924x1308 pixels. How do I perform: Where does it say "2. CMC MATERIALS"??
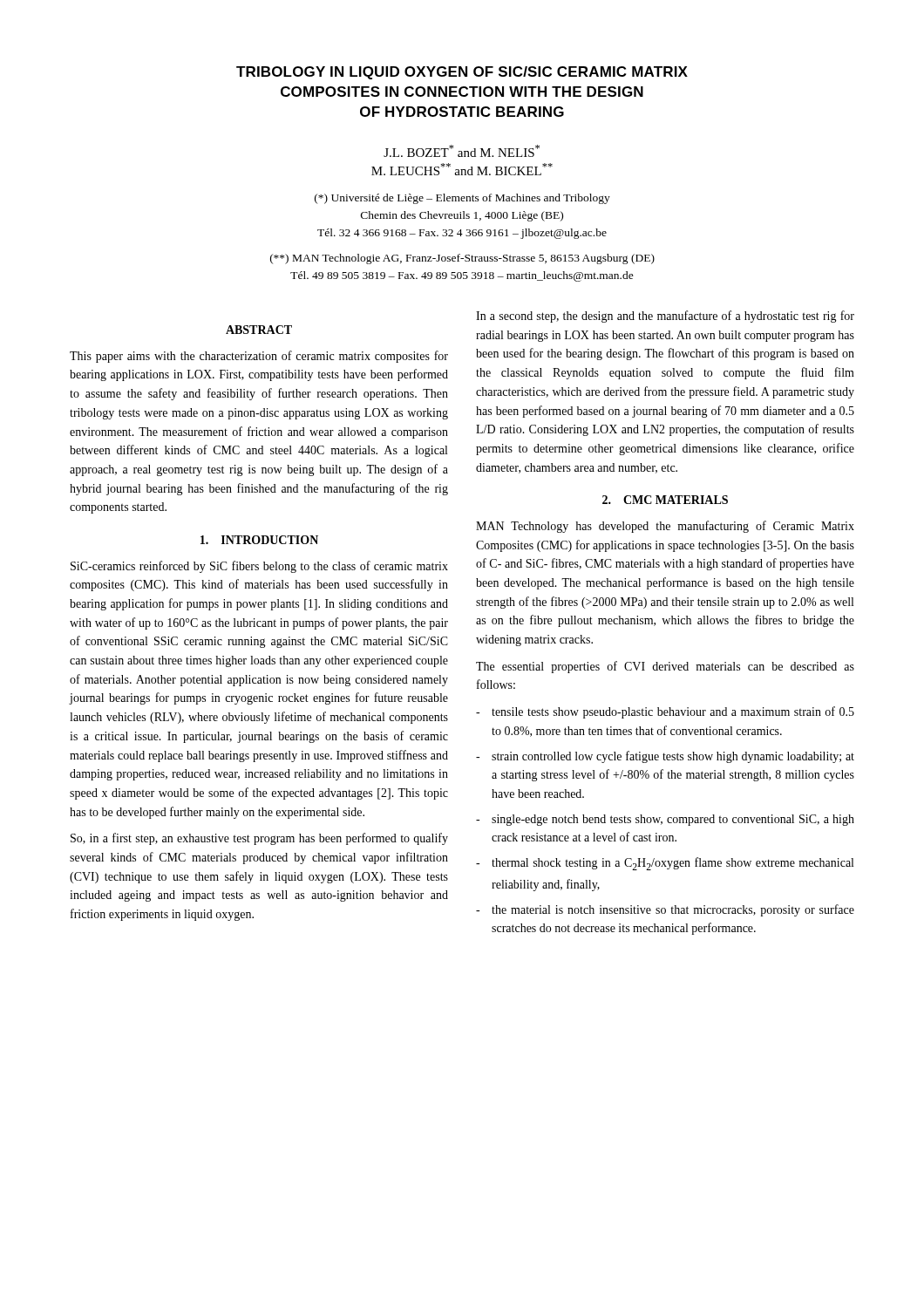point(665,500)
